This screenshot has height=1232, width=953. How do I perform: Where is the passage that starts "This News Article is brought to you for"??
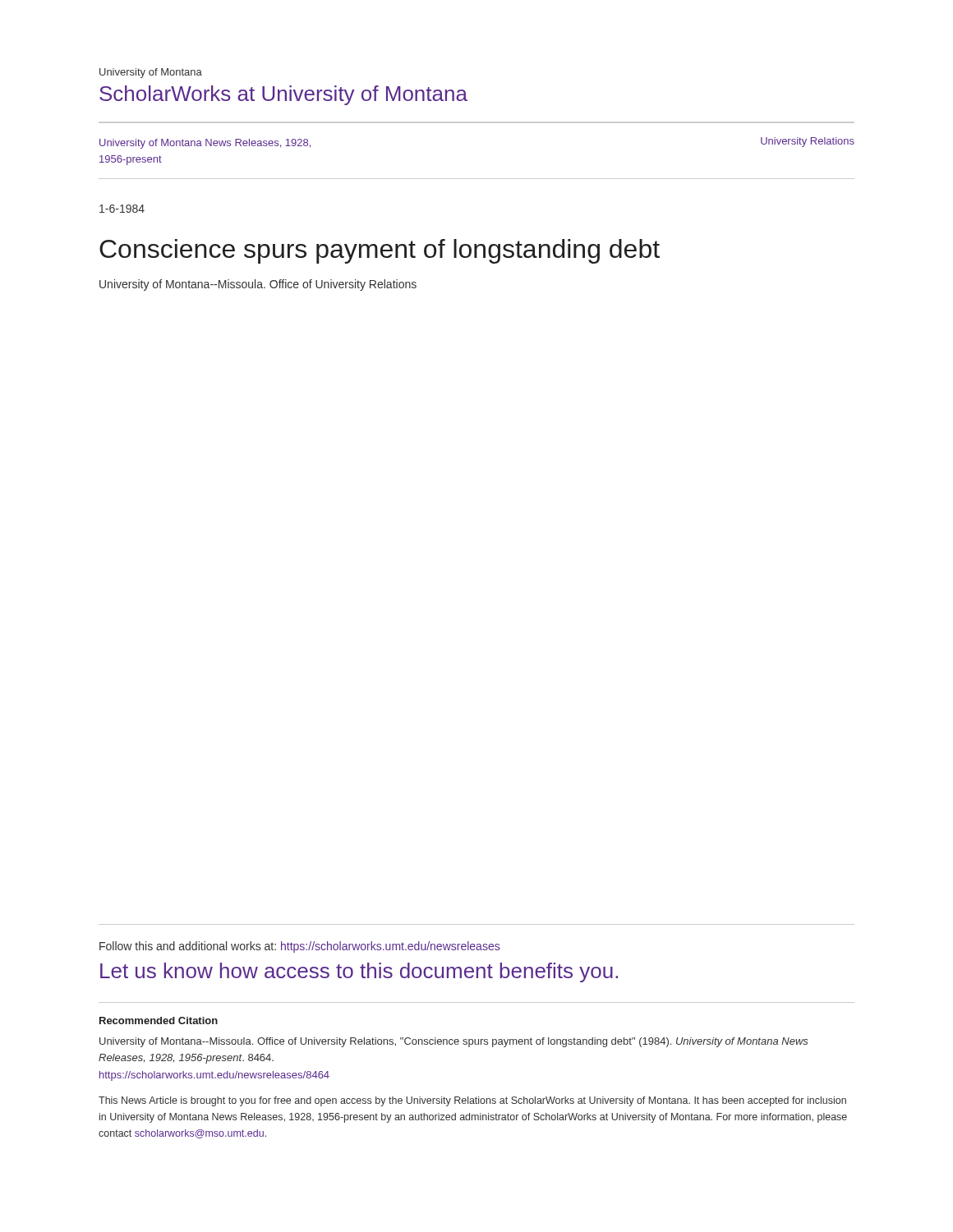[473, 1117]
